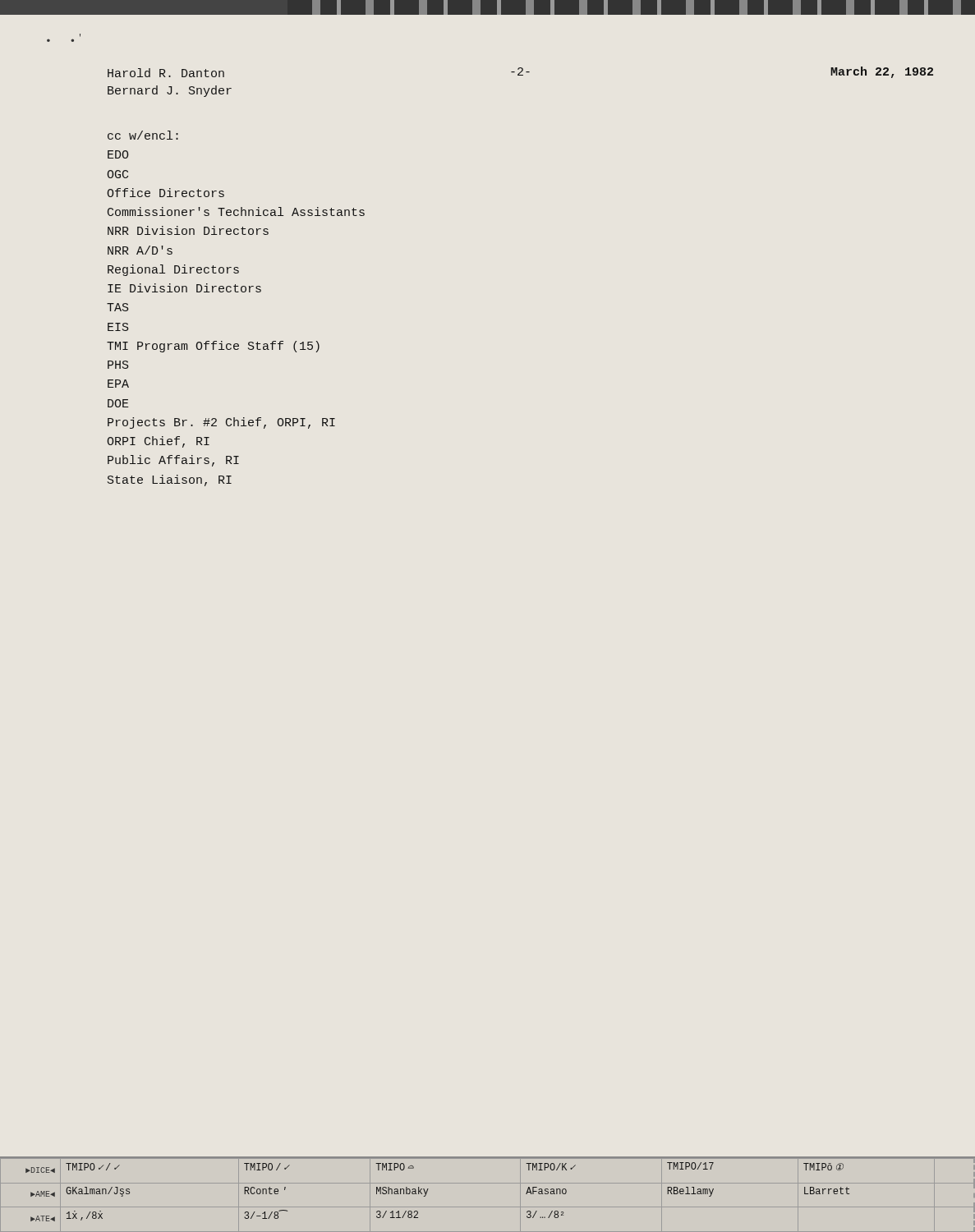Find the table
This screenshot has width=975, height=1232.
point(488,1194)
